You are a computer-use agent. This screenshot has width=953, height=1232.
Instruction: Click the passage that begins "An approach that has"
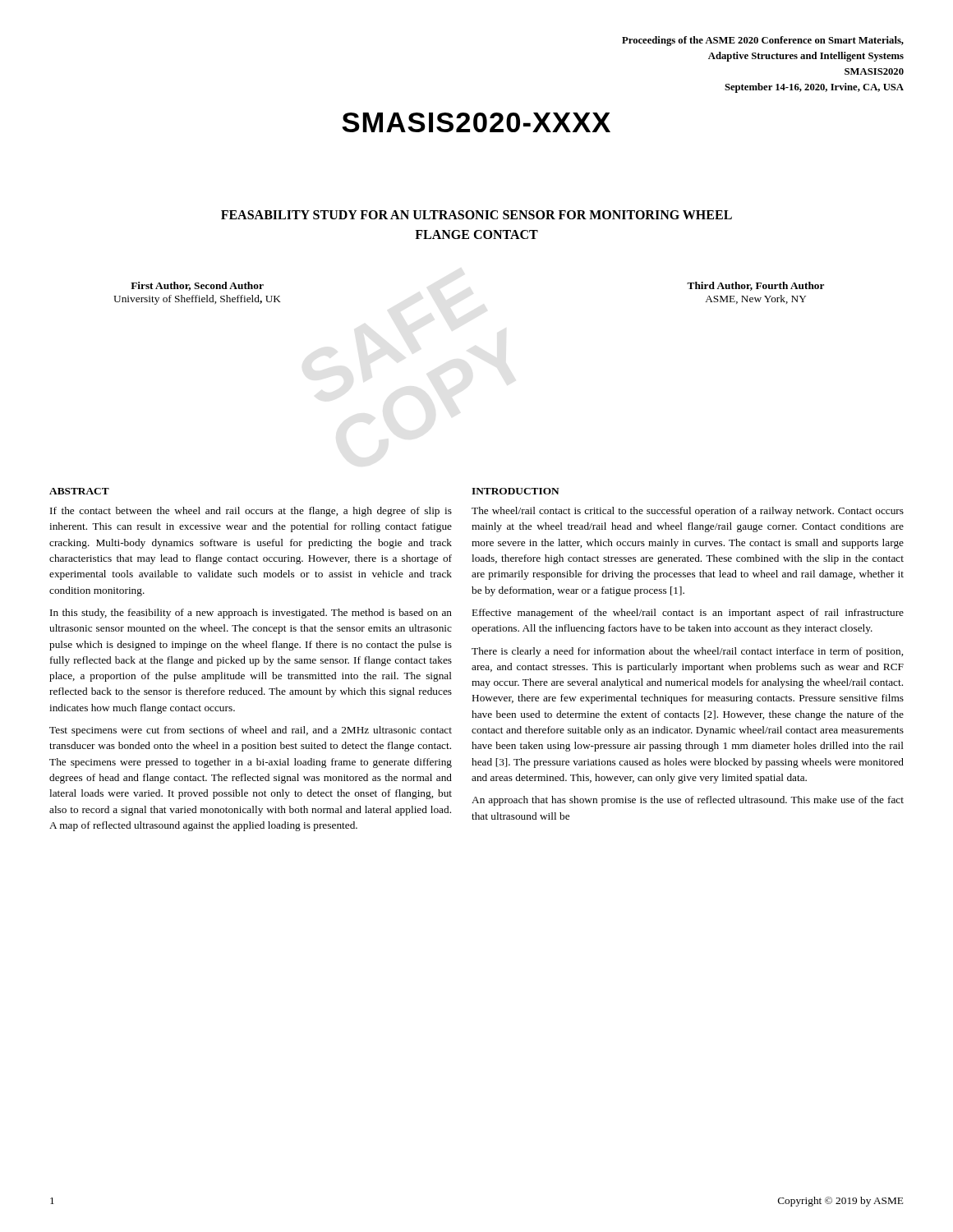click(x=688, y=808)
